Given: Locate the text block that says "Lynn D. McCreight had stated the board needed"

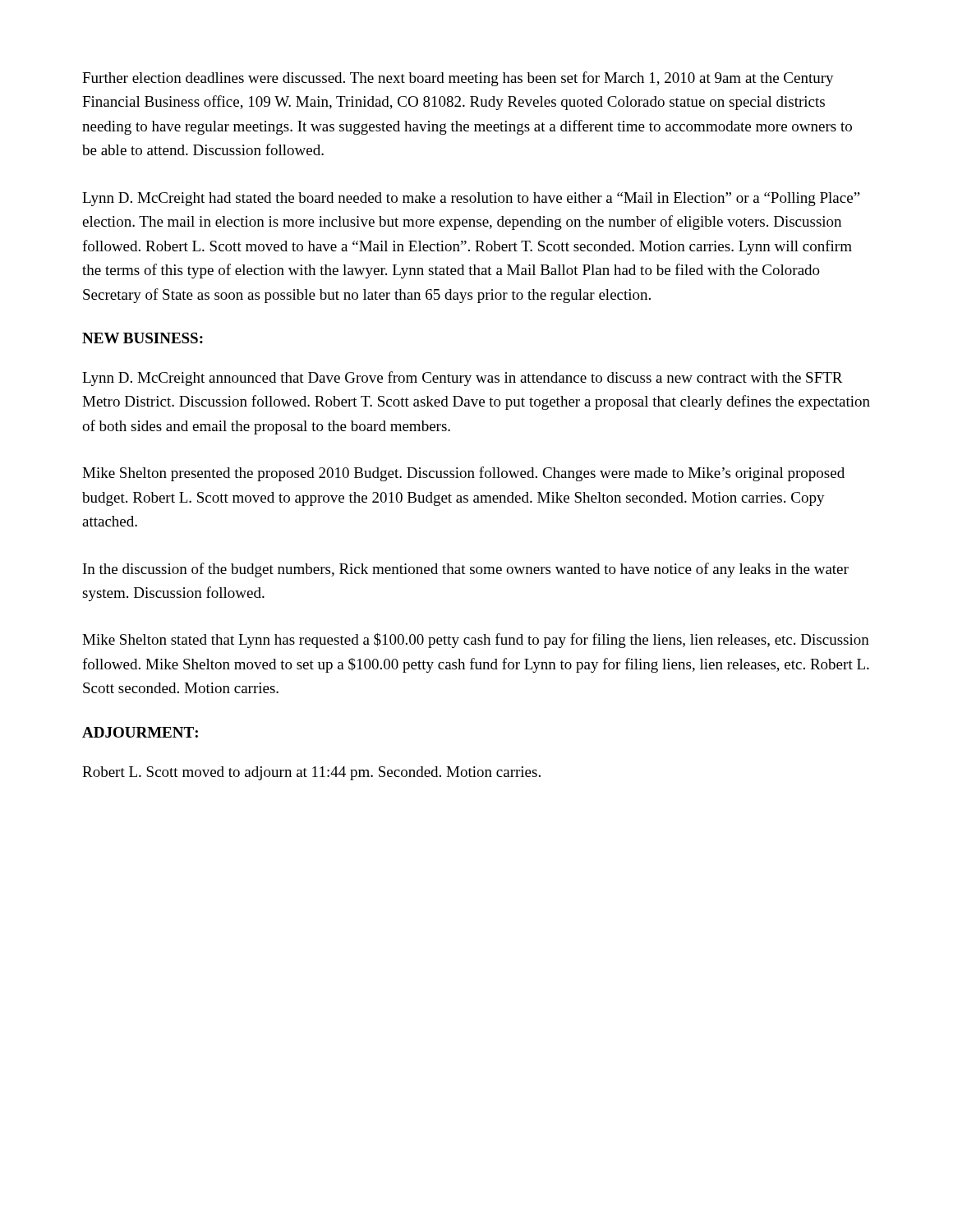Looking at the screenshot, I should pyautogui.click(x=471, y=246).
